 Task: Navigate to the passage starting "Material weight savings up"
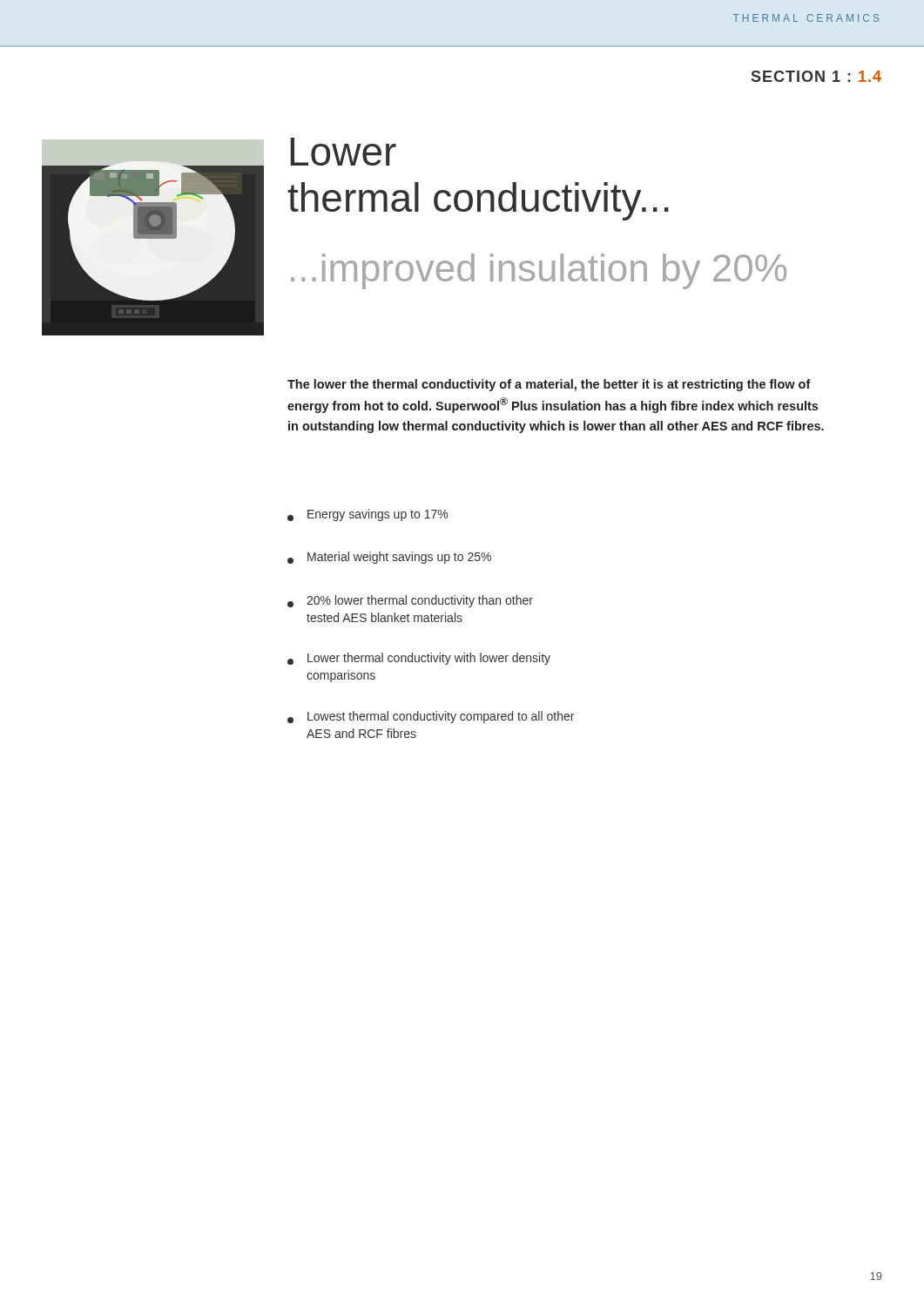tap(389, 558)
